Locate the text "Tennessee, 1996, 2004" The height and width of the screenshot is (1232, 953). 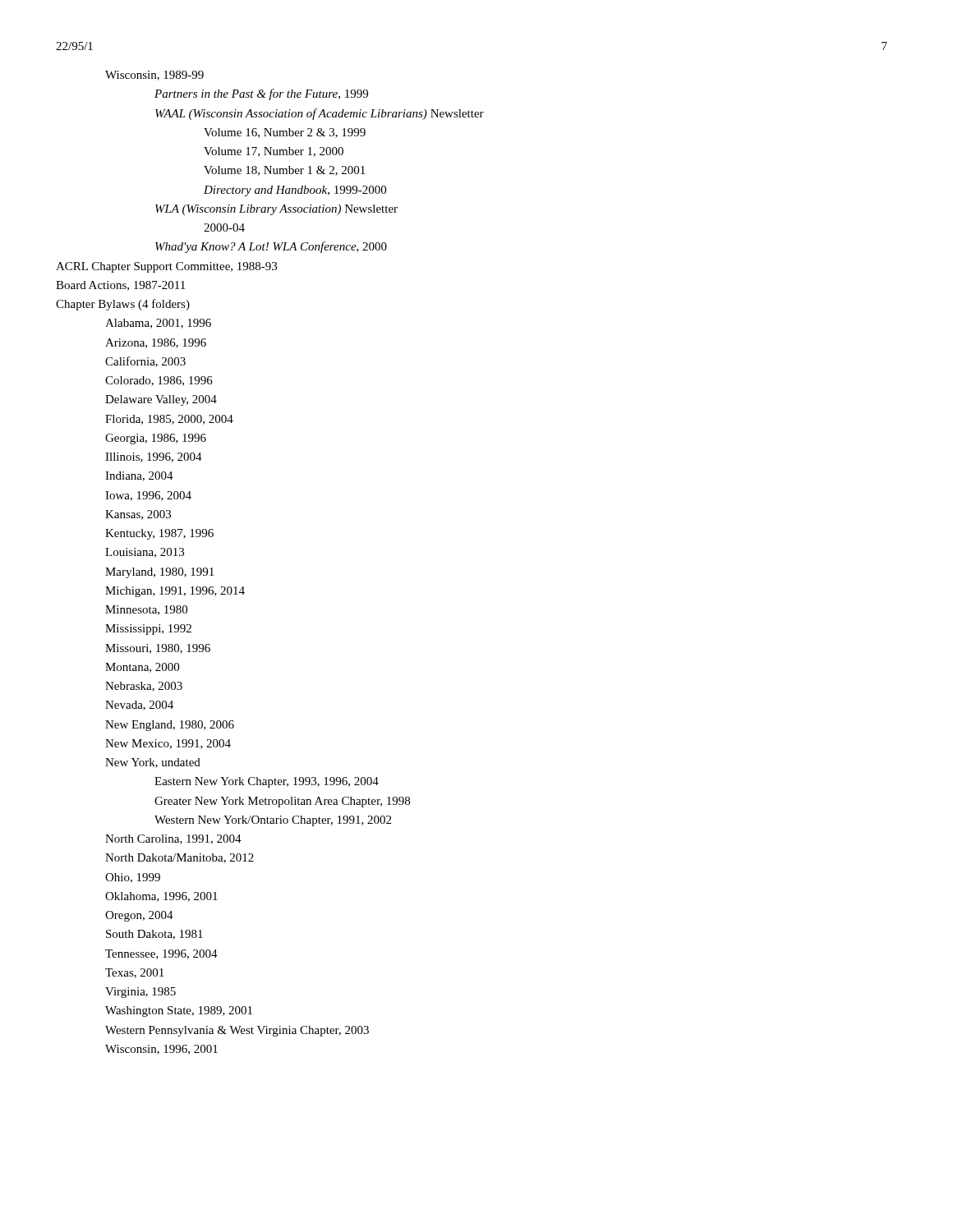(x=161, y=953)
